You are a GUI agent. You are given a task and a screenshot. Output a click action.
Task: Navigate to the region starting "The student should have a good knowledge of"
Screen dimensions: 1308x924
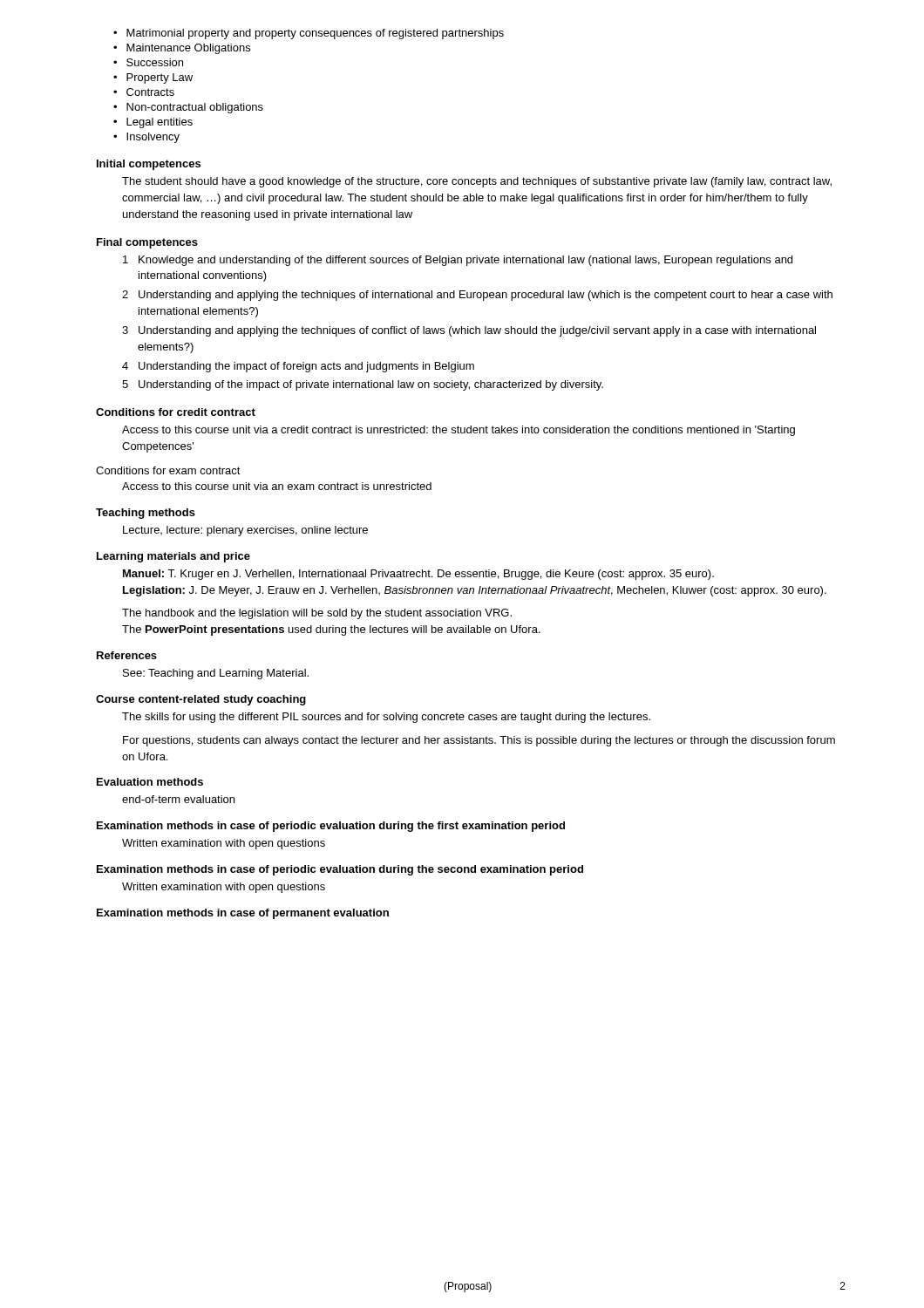coord(477,197)
